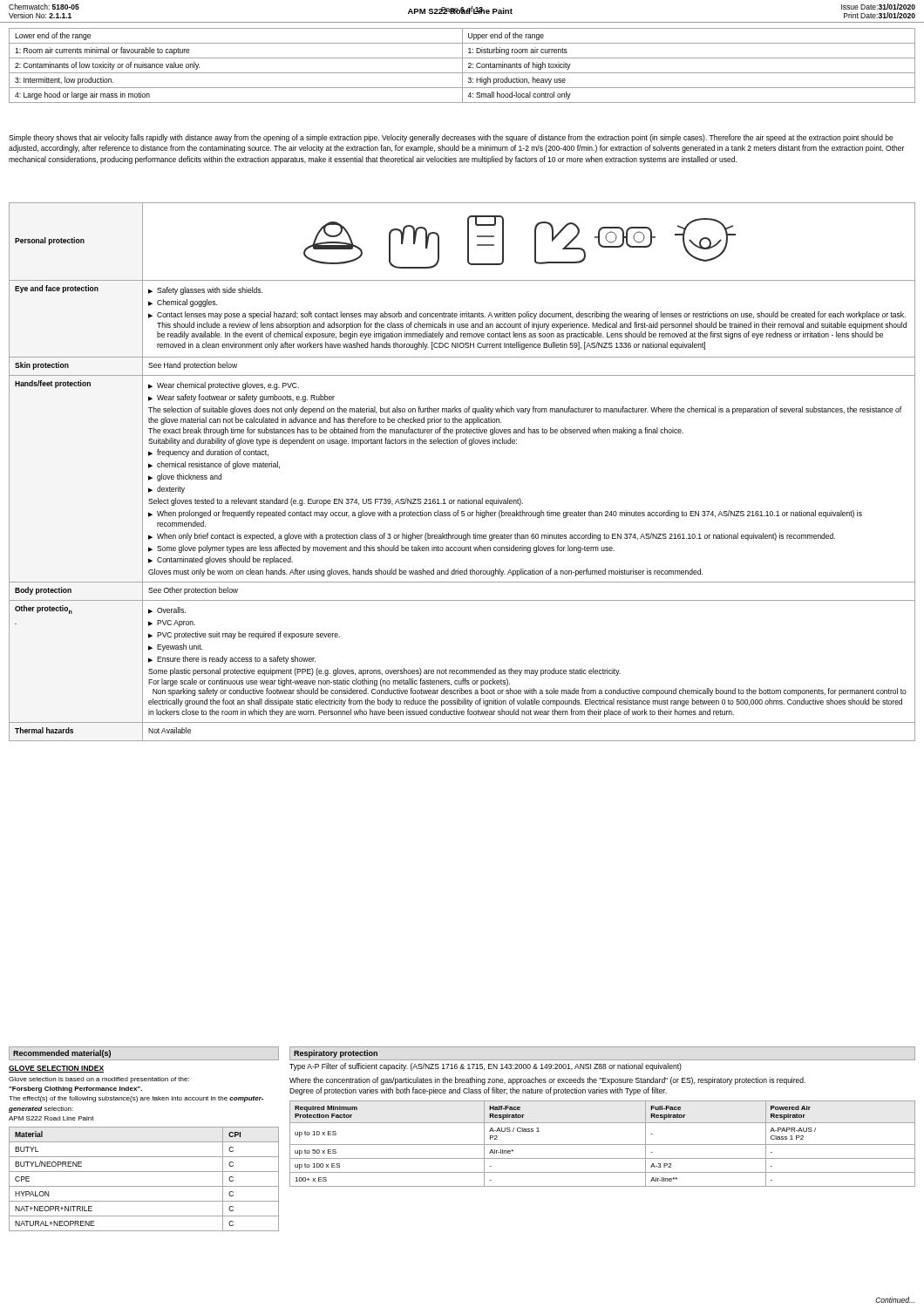Viewport: 924px width, 1308px height.
Task: Locate the table with the text "up to 50"
Action: pos(602,1143)
